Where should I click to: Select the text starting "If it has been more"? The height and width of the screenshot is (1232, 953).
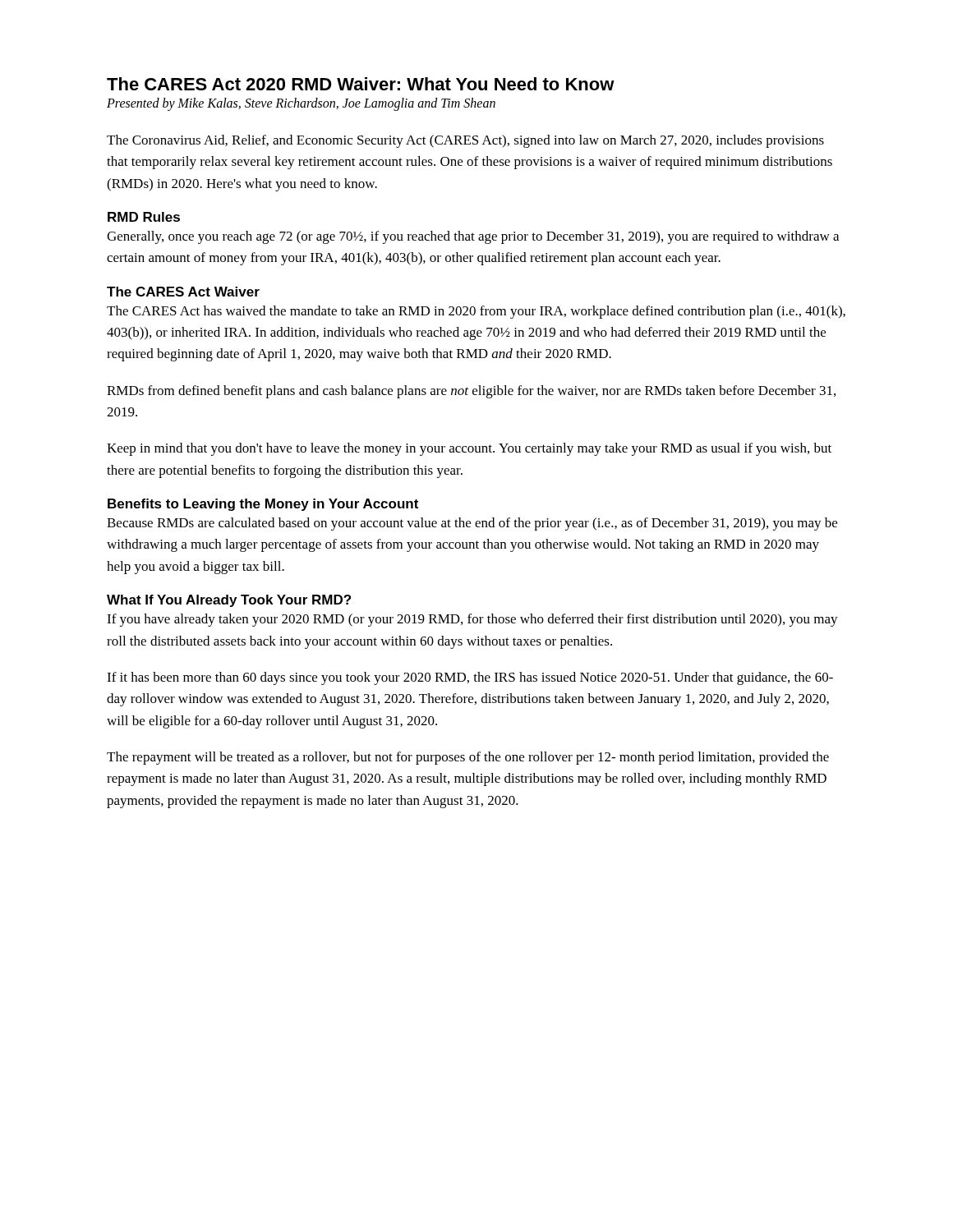pyautogui.click(x=470, y=699)
